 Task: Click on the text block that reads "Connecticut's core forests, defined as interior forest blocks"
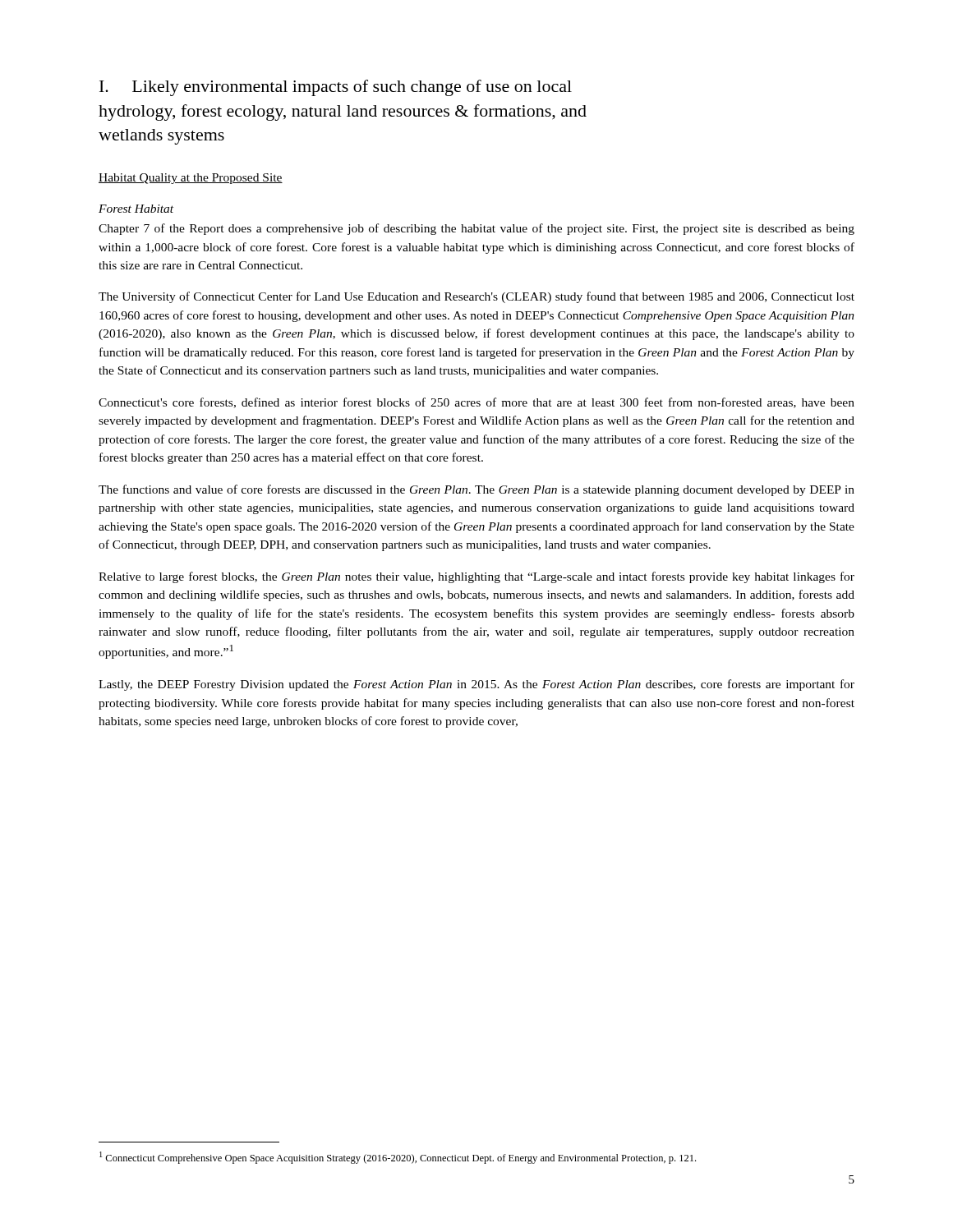coord(476,430)
